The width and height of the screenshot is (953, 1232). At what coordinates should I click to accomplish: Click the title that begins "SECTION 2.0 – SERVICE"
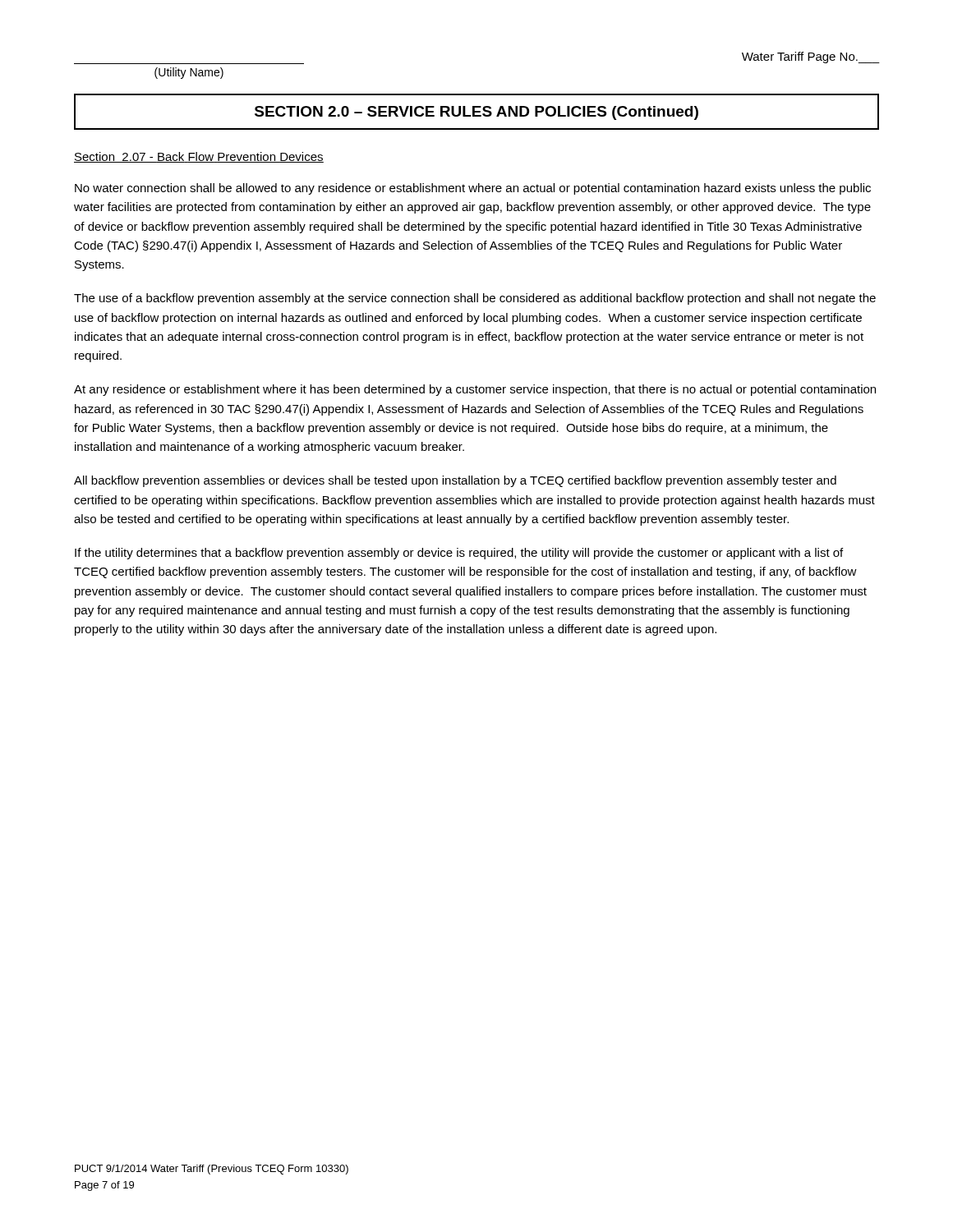[476, 111]
